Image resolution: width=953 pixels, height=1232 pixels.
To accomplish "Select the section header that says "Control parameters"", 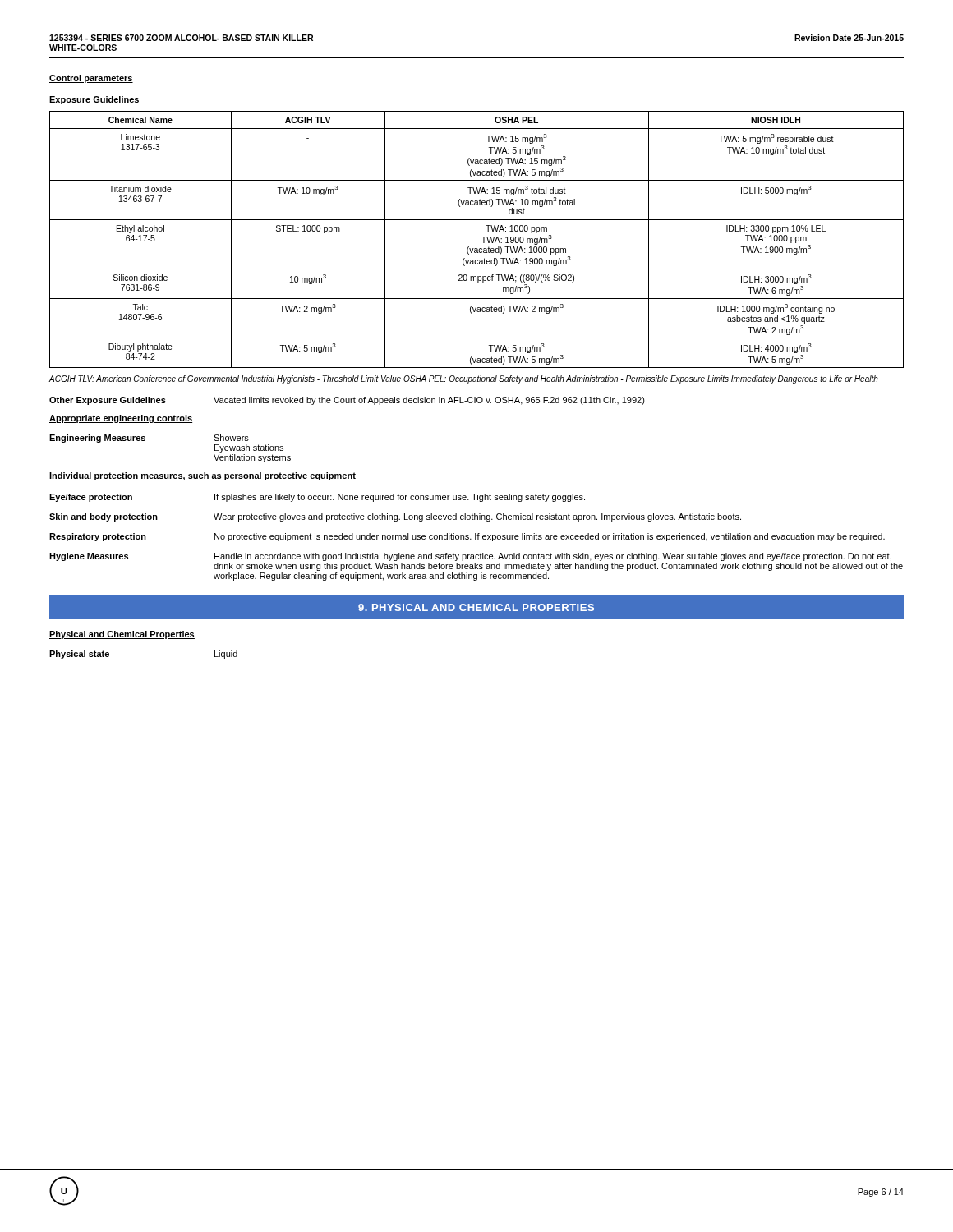I will pos(91,78).
